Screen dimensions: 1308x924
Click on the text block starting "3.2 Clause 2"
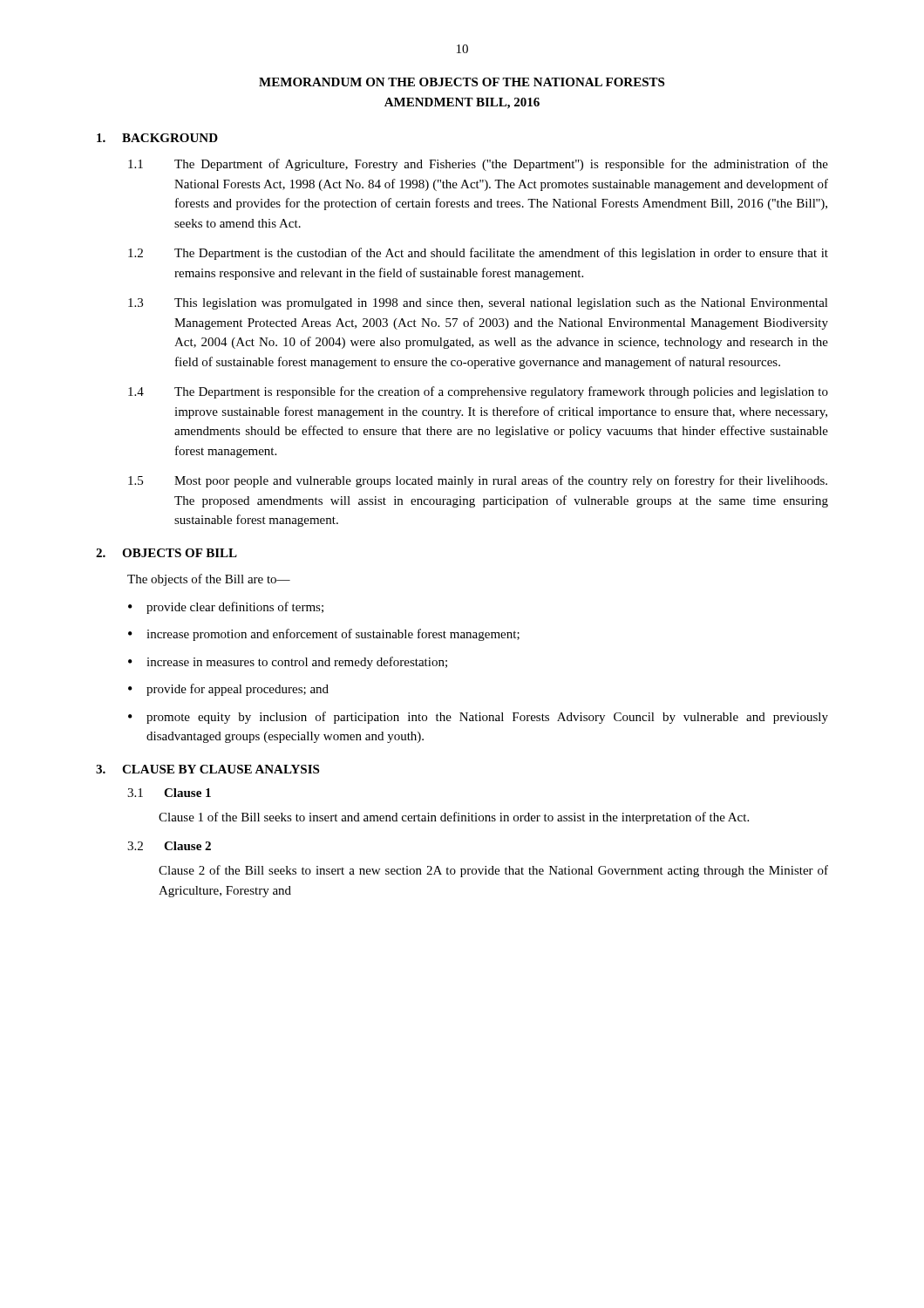click(169, 846)
